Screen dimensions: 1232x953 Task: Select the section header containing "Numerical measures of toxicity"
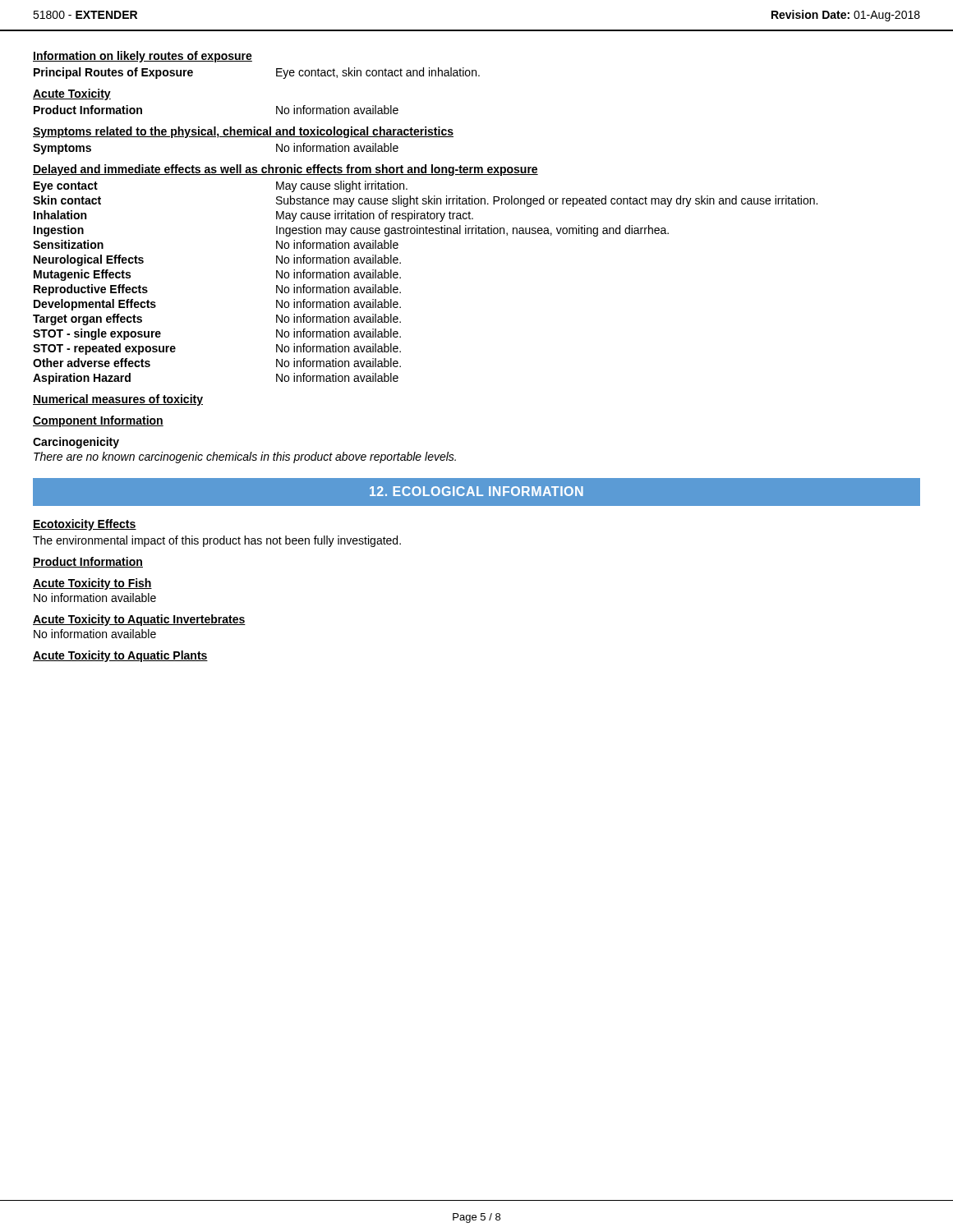coord(118,399)
